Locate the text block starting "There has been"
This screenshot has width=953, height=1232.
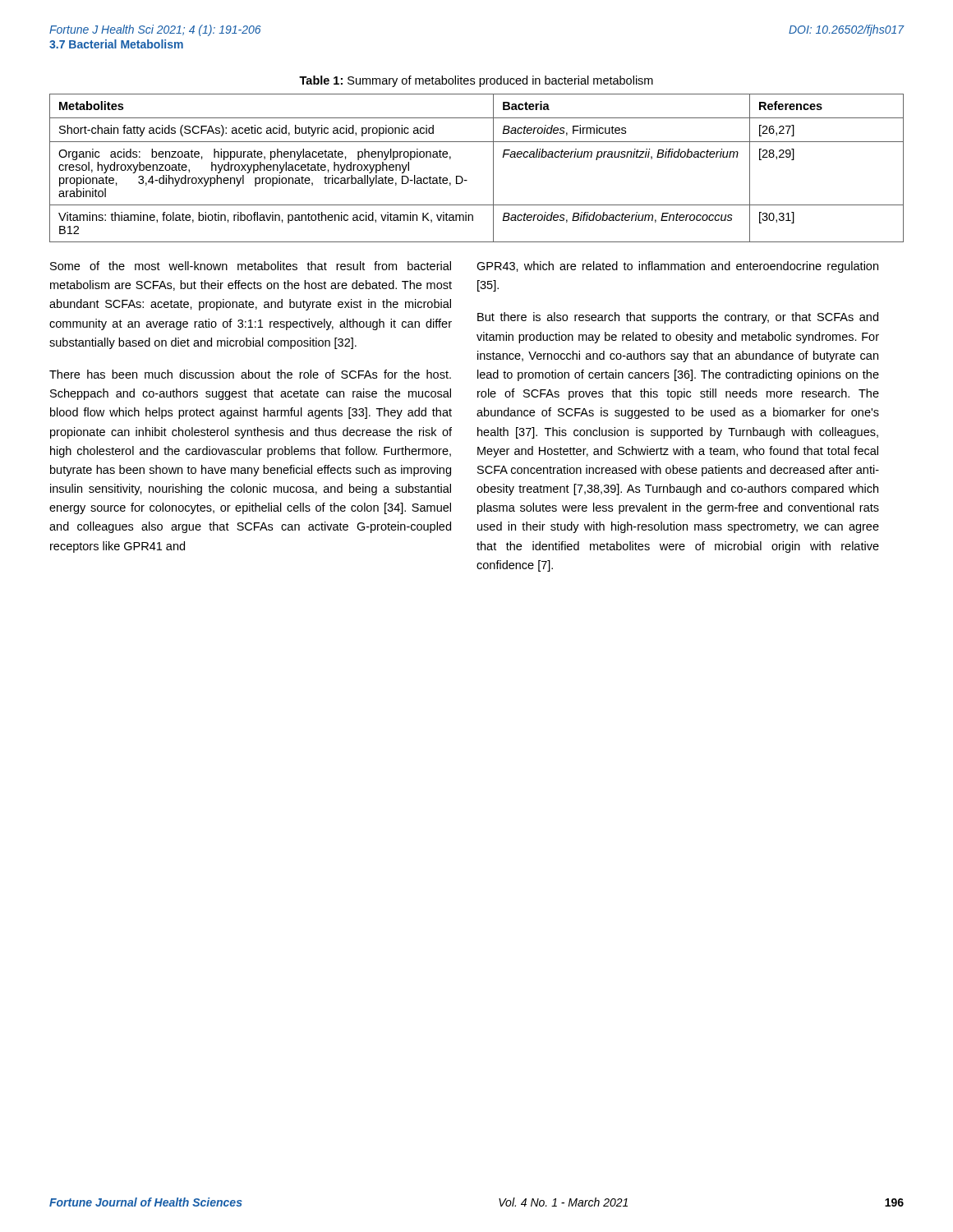pyautogui.click(x=251, y=460)
